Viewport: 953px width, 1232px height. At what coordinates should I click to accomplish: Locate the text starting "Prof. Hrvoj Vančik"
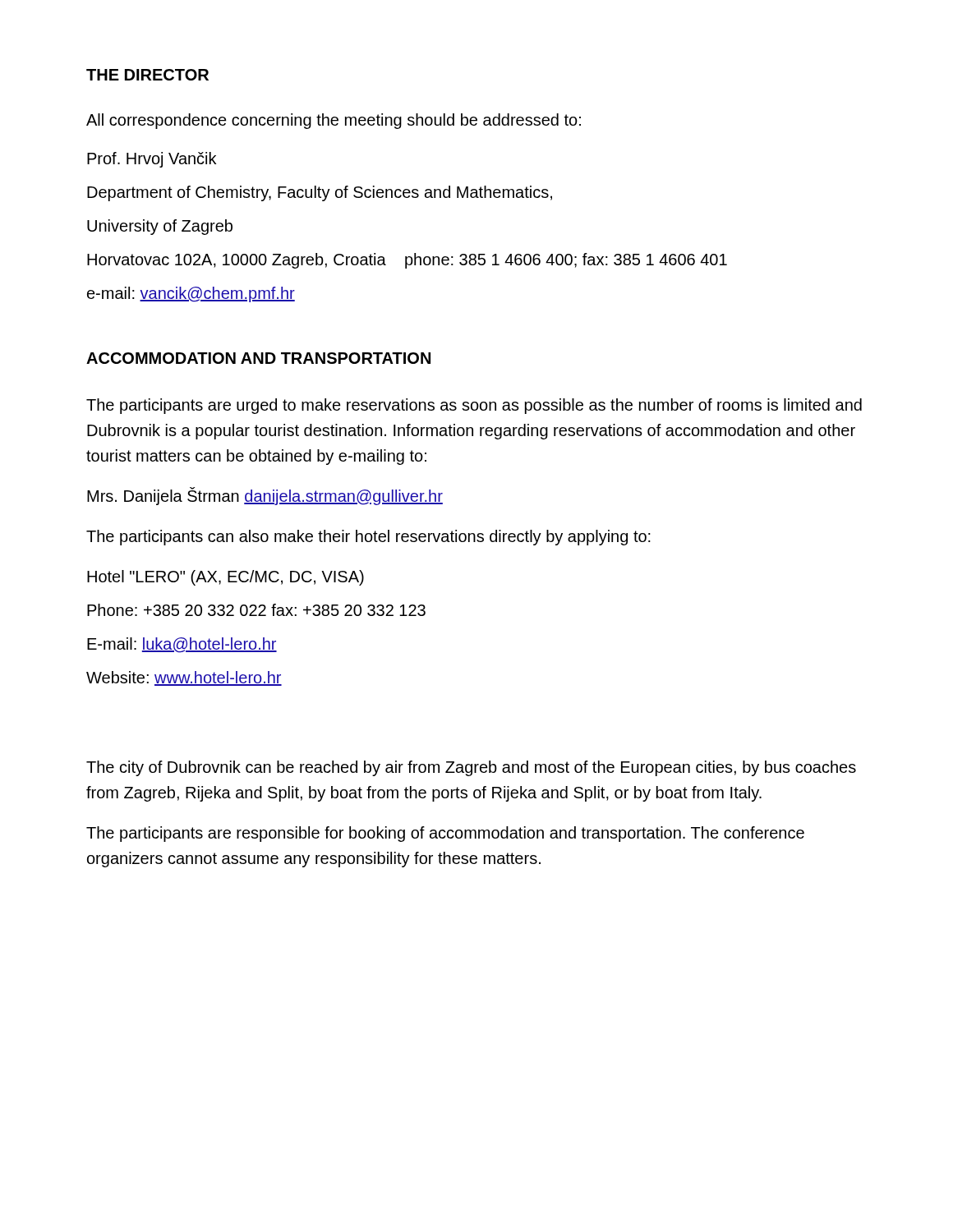click(x=151, y=158)
